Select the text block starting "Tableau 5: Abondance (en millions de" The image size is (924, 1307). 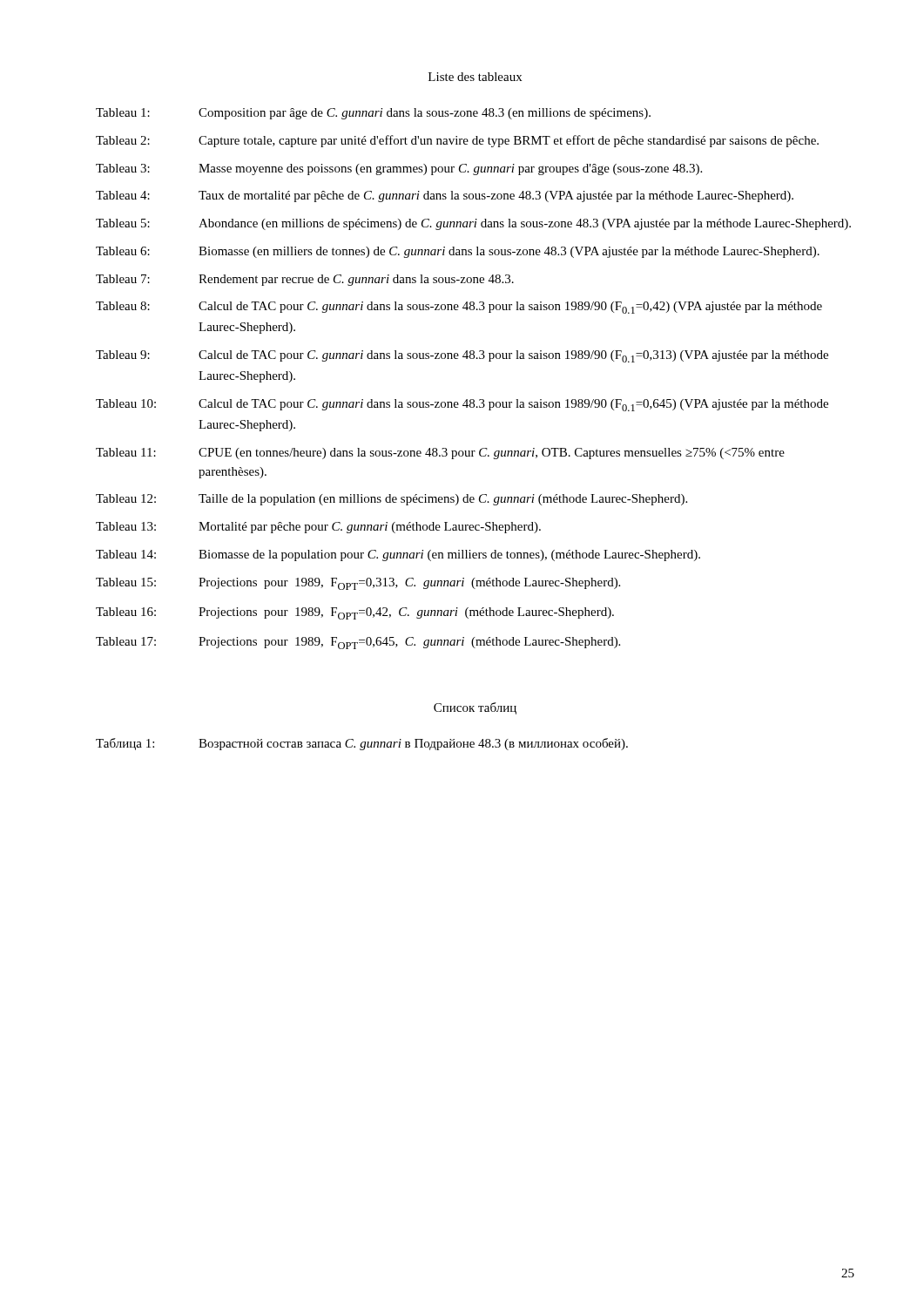coord(475,224)
